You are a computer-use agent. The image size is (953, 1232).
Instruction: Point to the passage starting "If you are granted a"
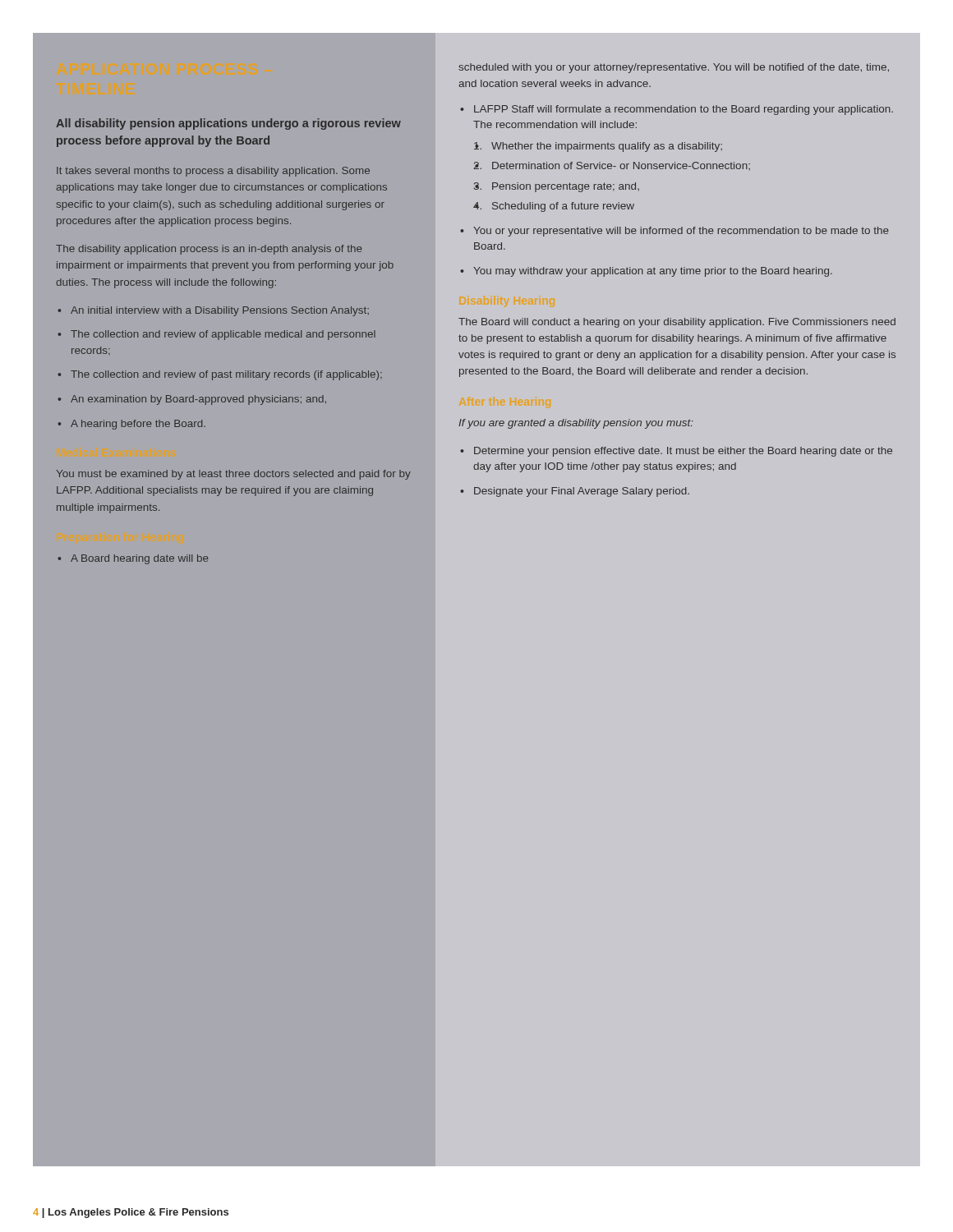pyautogui.click(x=678, y=423)
